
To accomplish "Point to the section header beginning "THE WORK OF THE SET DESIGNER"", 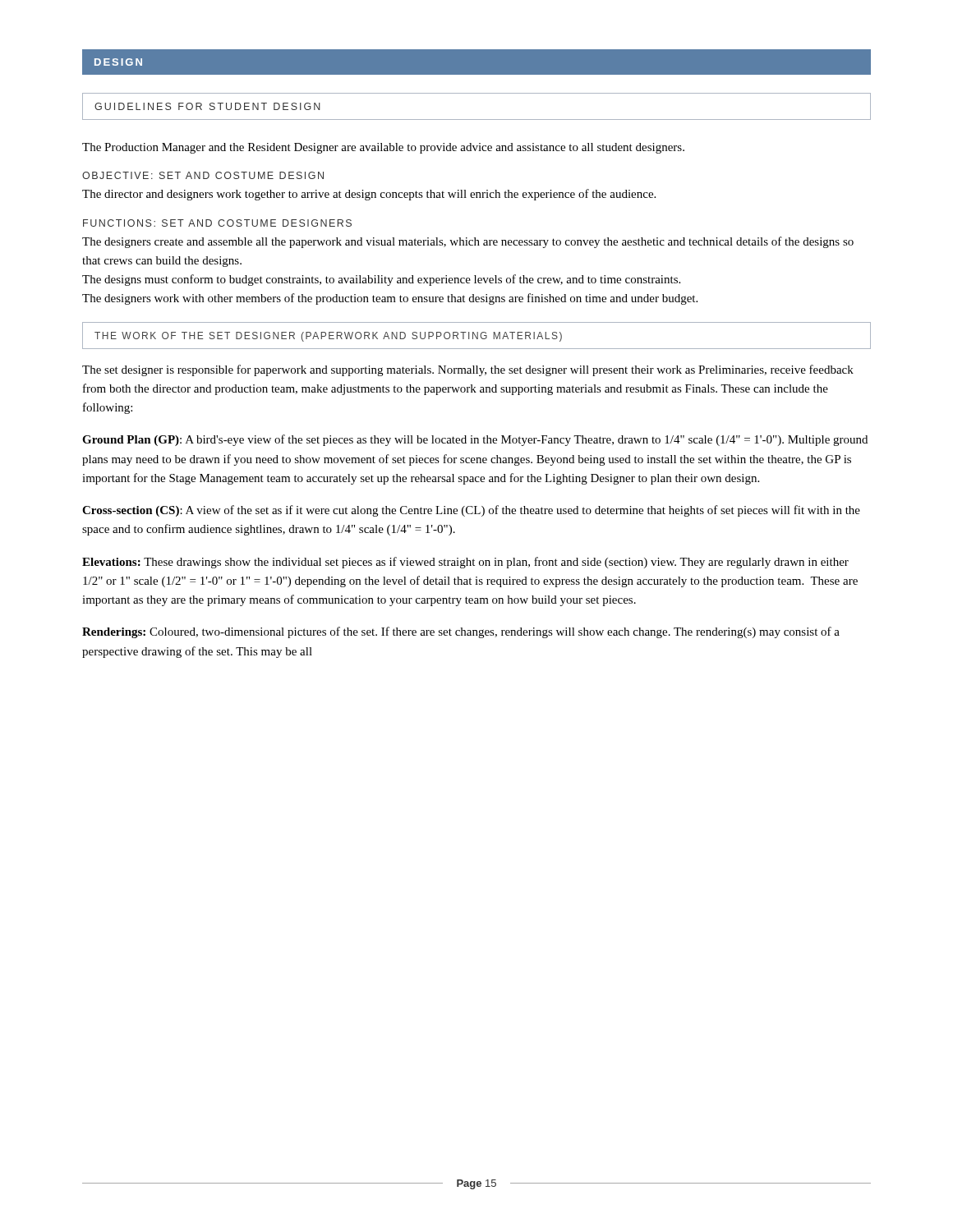I will [x=329, y=336].
